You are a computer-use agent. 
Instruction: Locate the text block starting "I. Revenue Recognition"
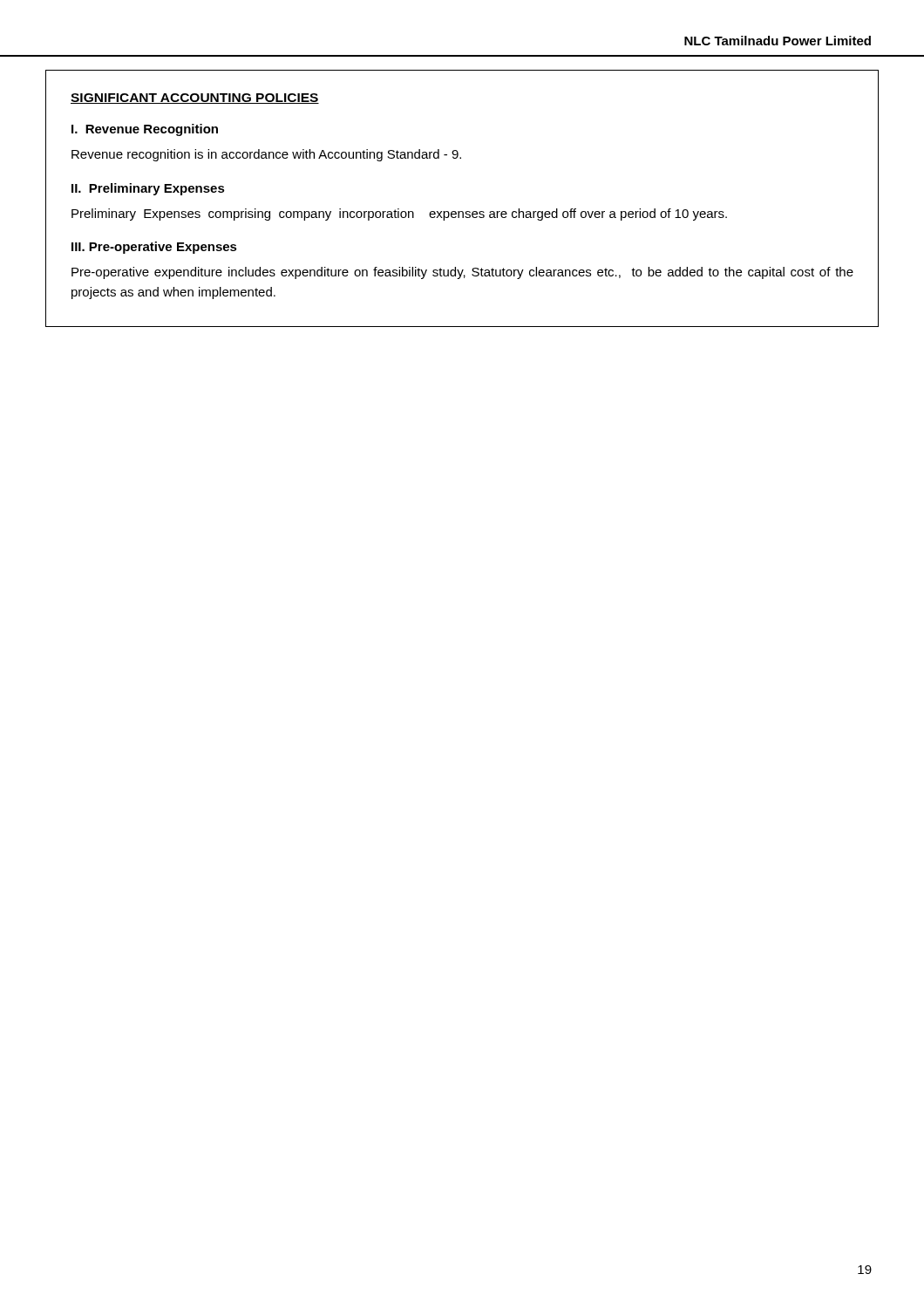145,129
